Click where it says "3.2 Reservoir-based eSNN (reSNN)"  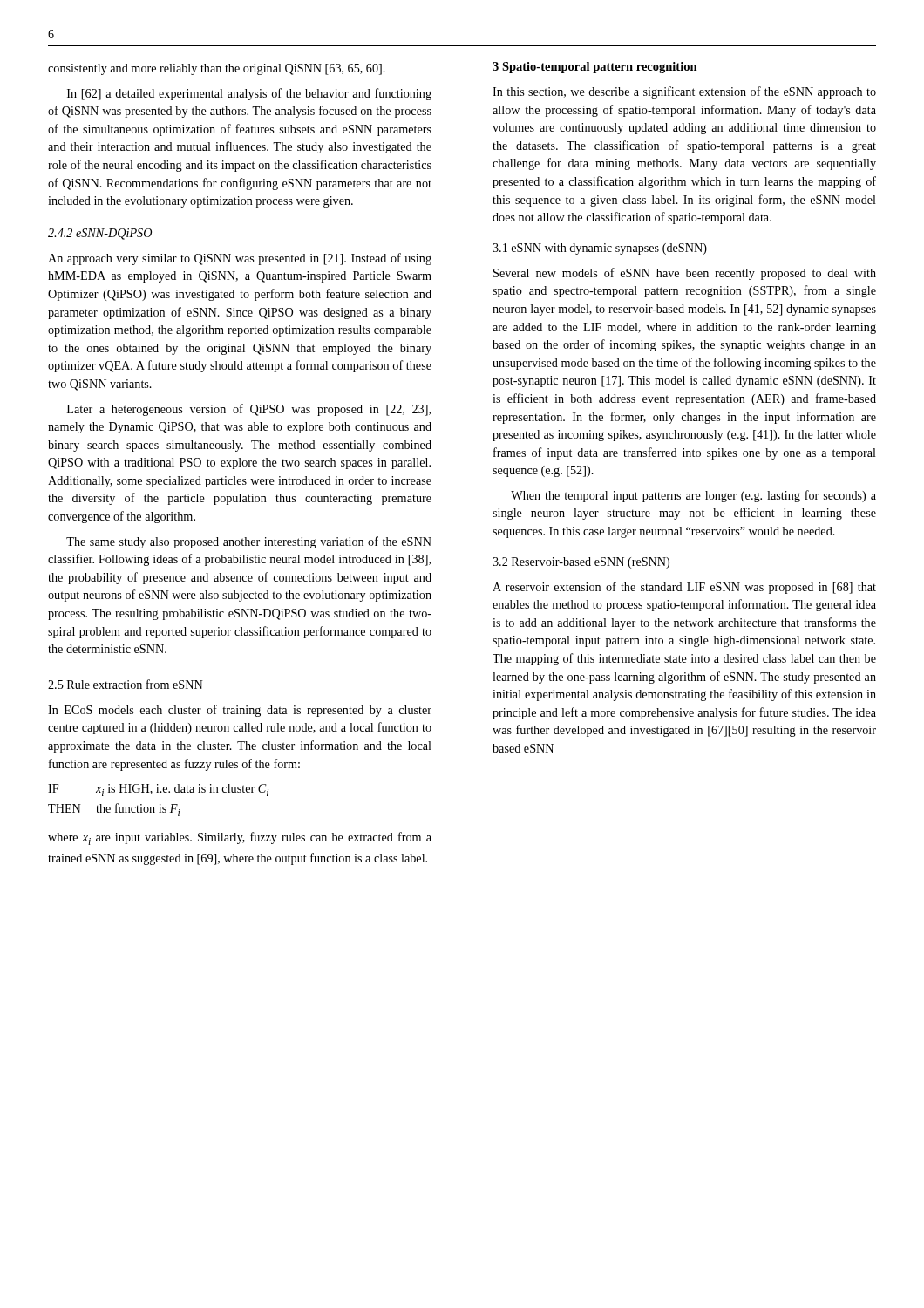[x=581, y=561]
